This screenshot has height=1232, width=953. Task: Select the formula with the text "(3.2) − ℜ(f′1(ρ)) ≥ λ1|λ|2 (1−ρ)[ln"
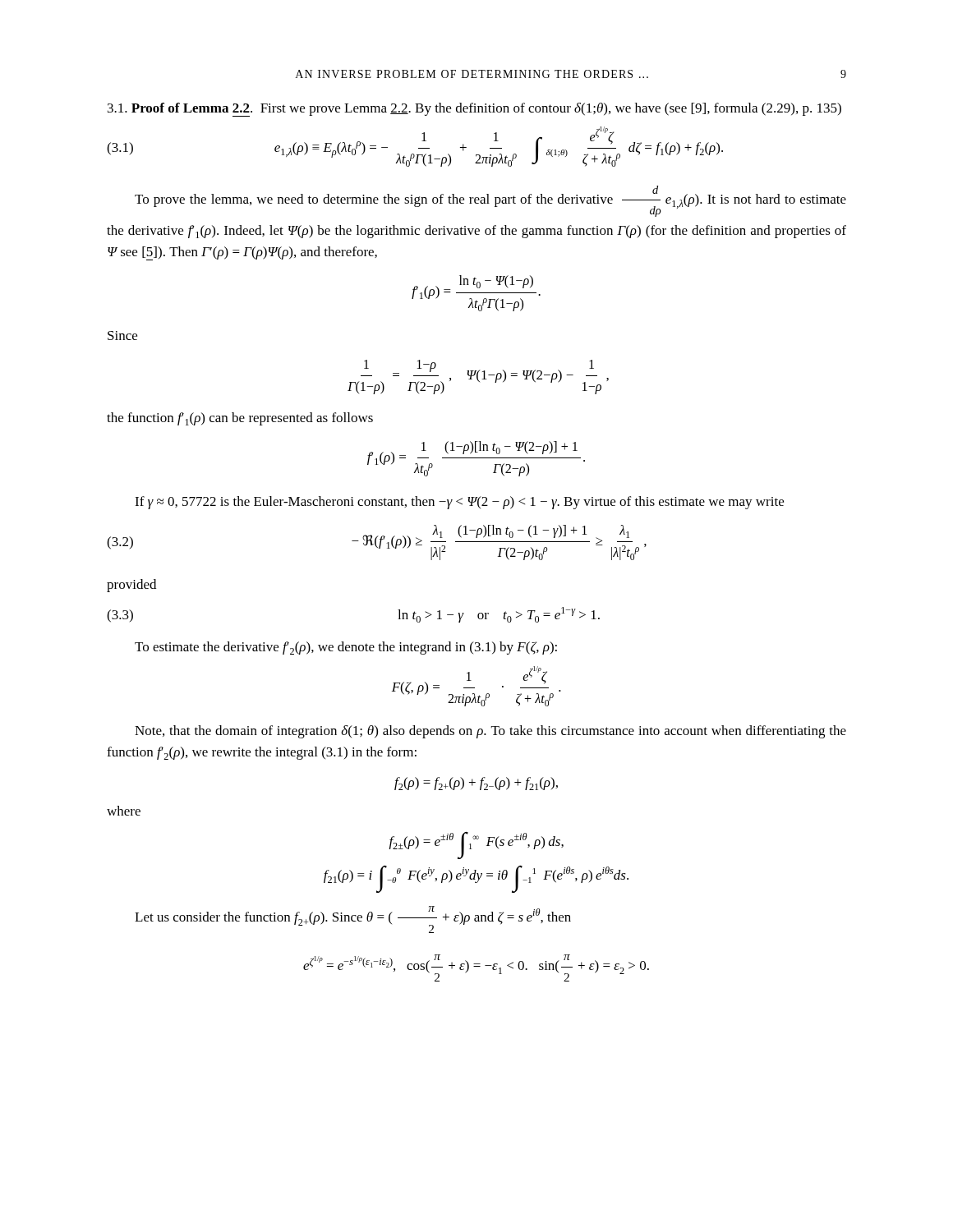tap(476, 542)
